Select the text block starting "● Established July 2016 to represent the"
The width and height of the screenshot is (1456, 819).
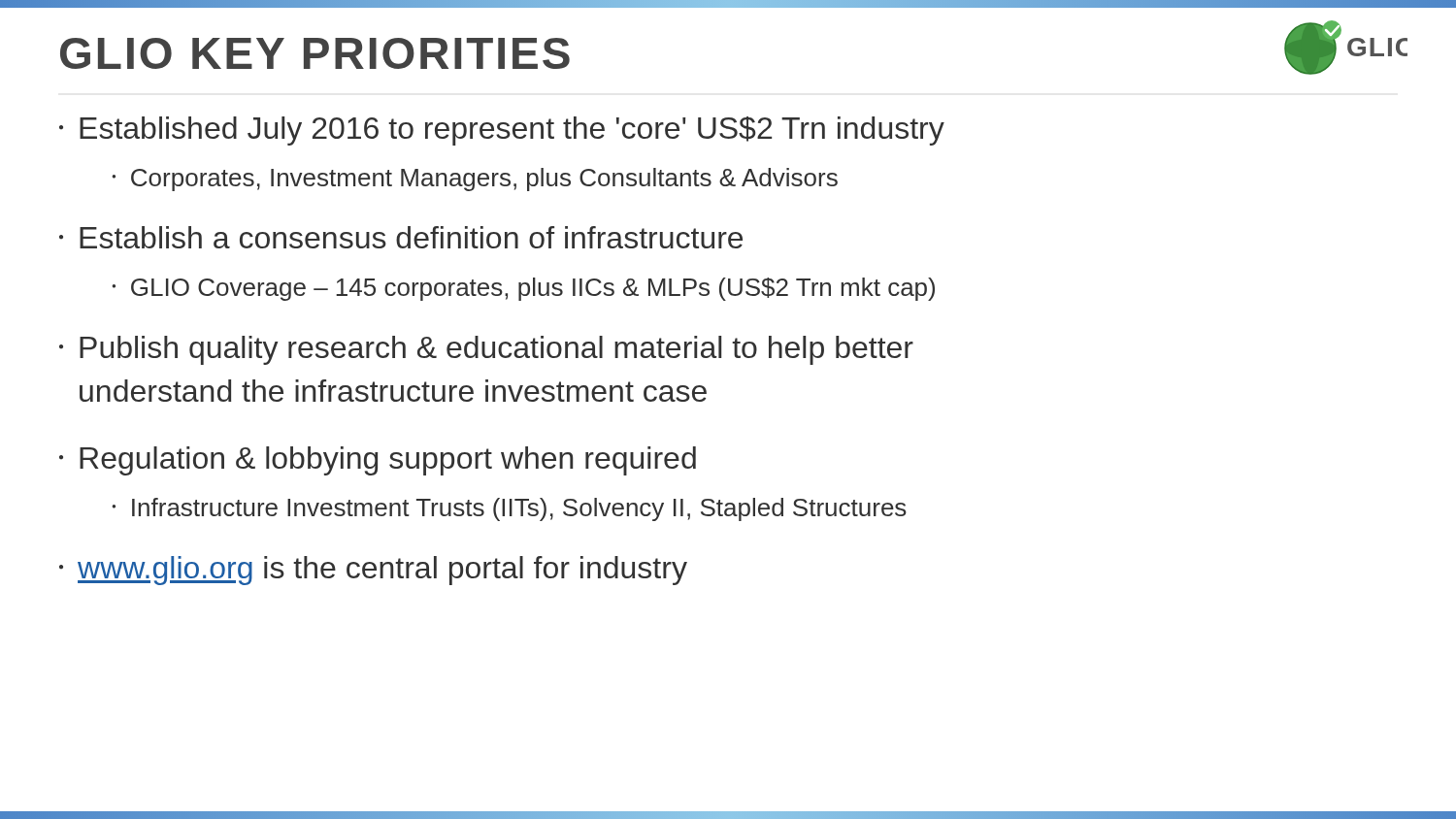point(501,128)
